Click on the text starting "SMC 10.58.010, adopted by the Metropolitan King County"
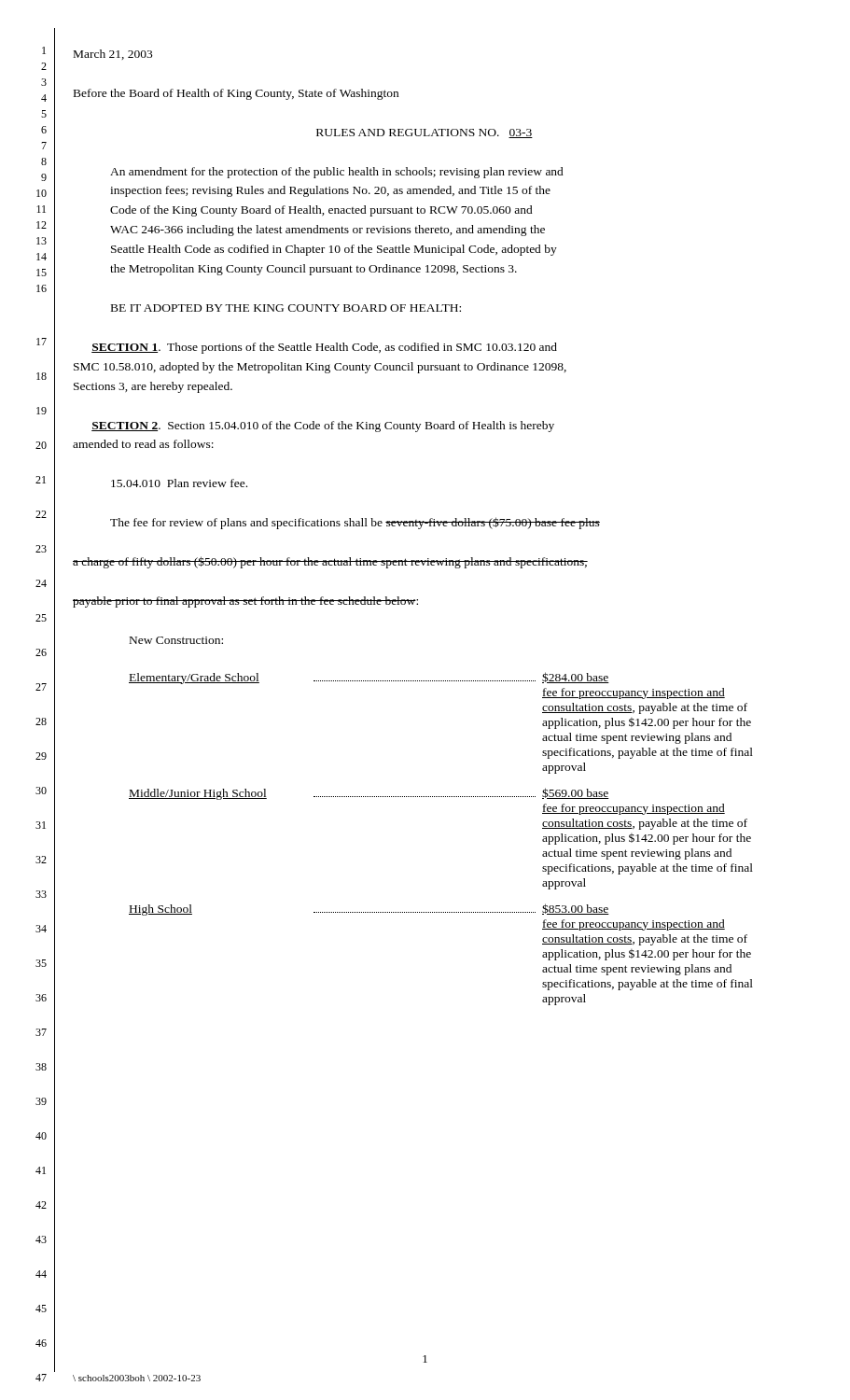The image size is (850, 1400). point(320,366)
